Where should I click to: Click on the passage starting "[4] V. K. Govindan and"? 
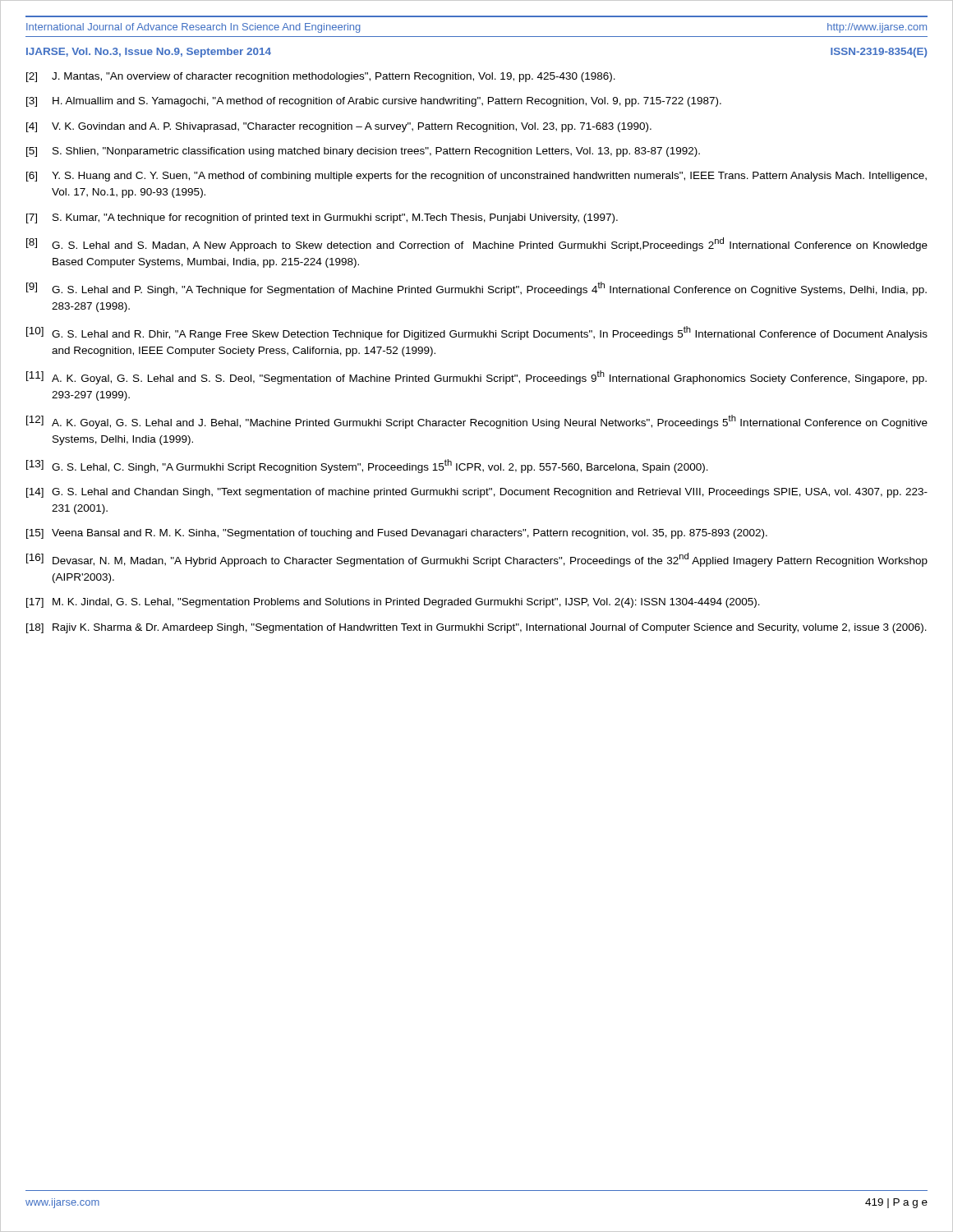coord(476,126)
